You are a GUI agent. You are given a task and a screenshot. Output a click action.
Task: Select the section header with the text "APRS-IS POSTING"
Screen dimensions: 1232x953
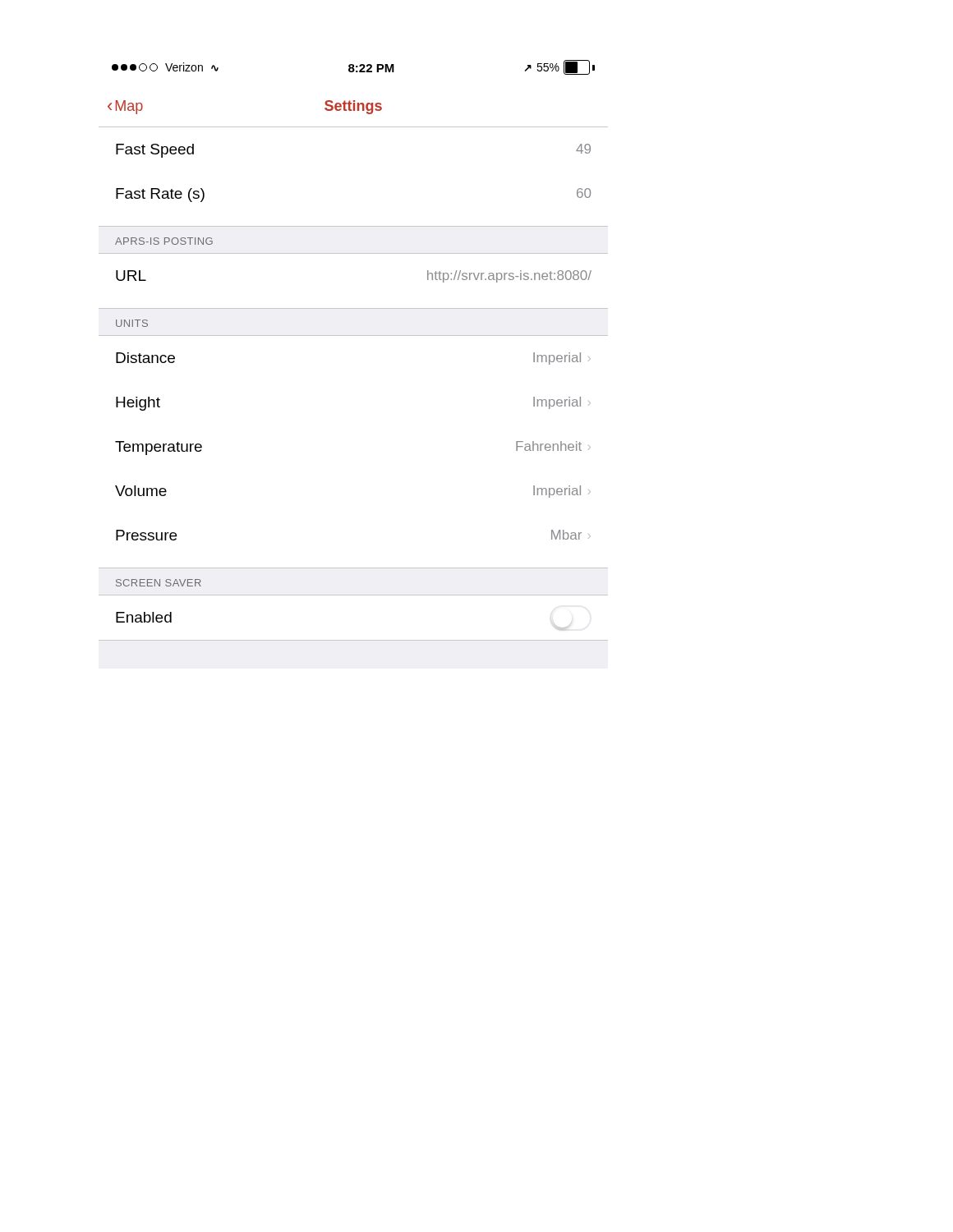[x=164, y=241]
